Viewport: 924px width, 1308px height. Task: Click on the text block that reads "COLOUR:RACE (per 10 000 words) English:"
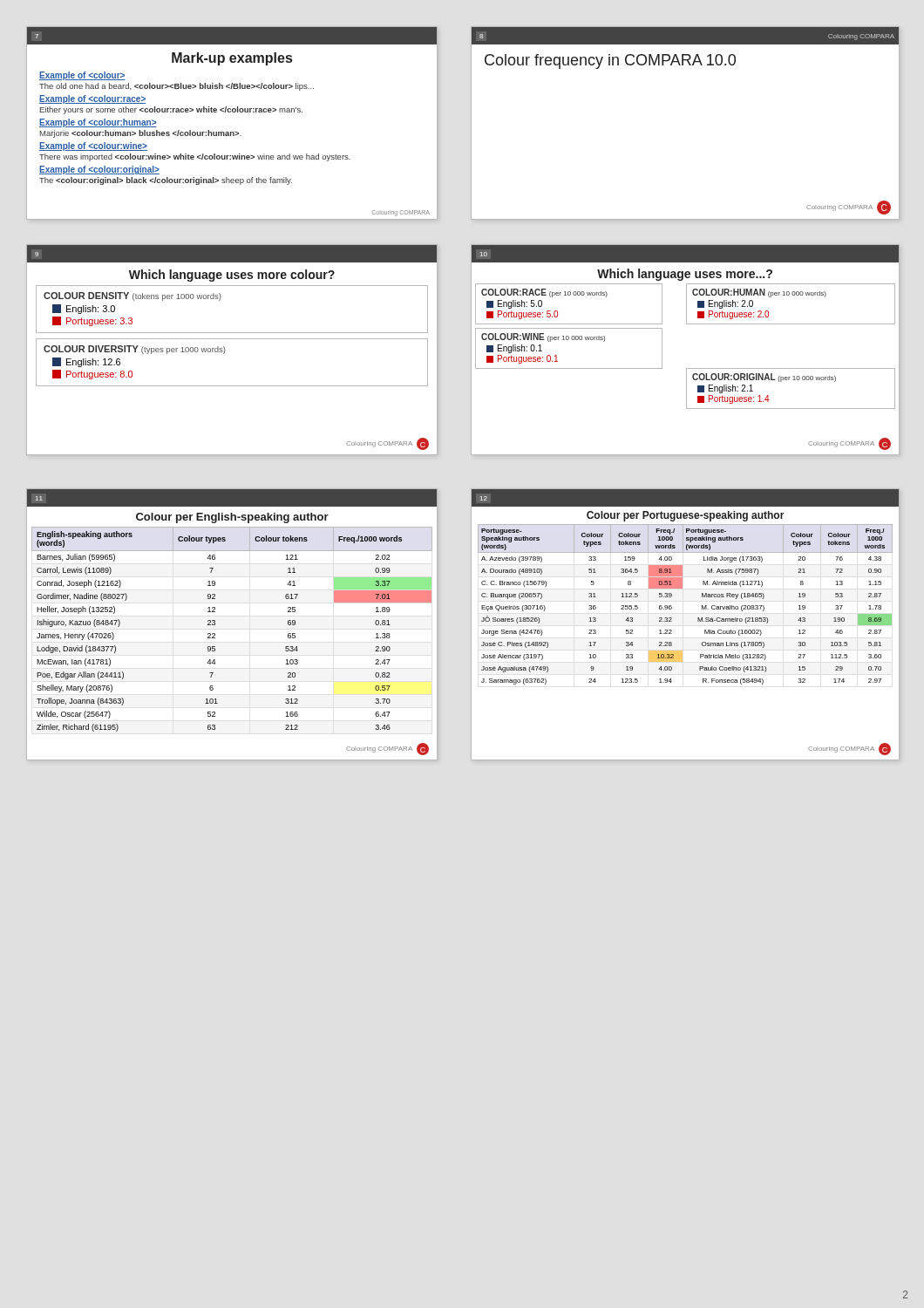tap(569, 303)
